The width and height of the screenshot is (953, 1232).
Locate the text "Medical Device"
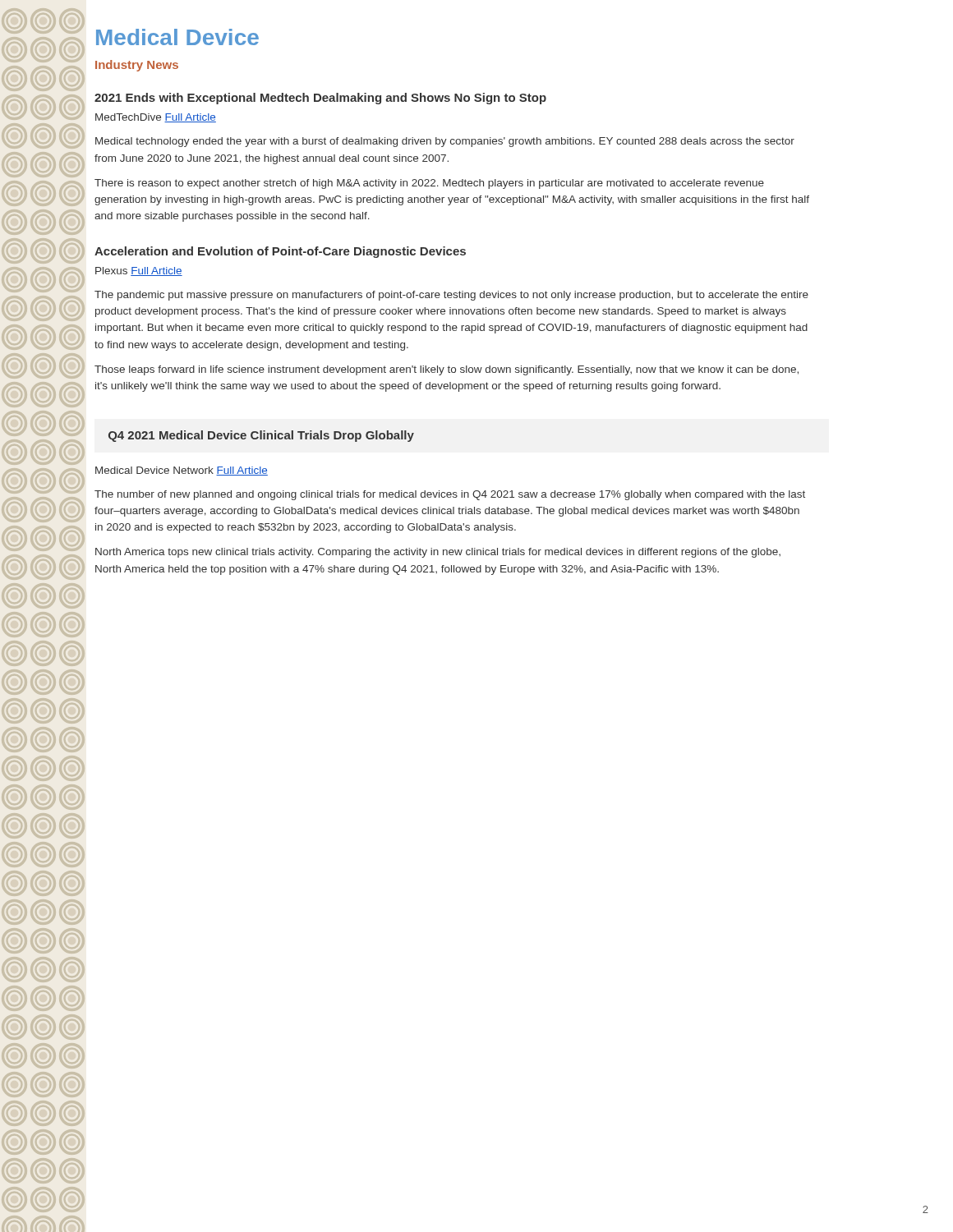[177, 37]
